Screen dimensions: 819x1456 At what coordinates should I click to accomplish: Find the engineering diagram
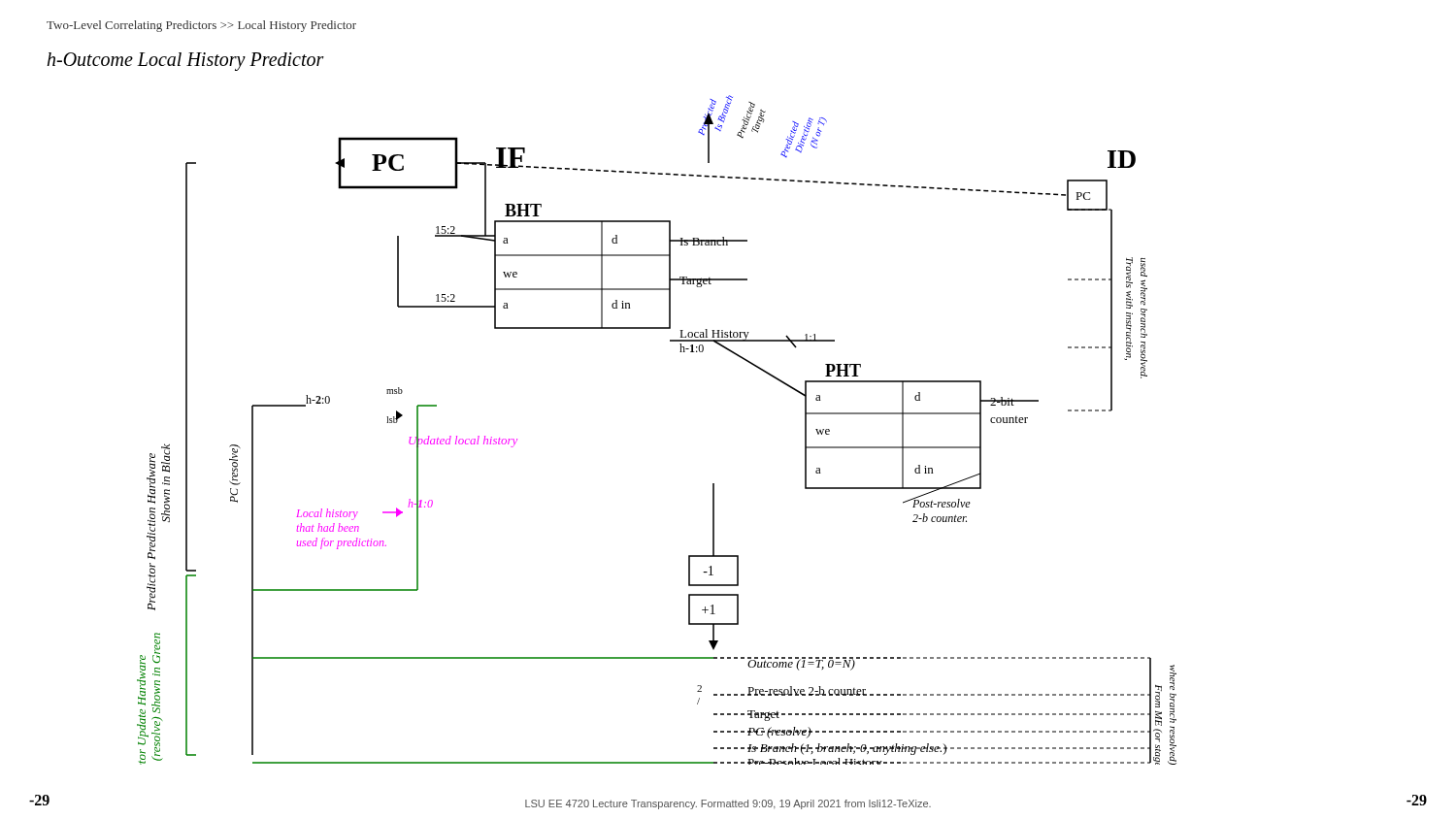point(718,415)
